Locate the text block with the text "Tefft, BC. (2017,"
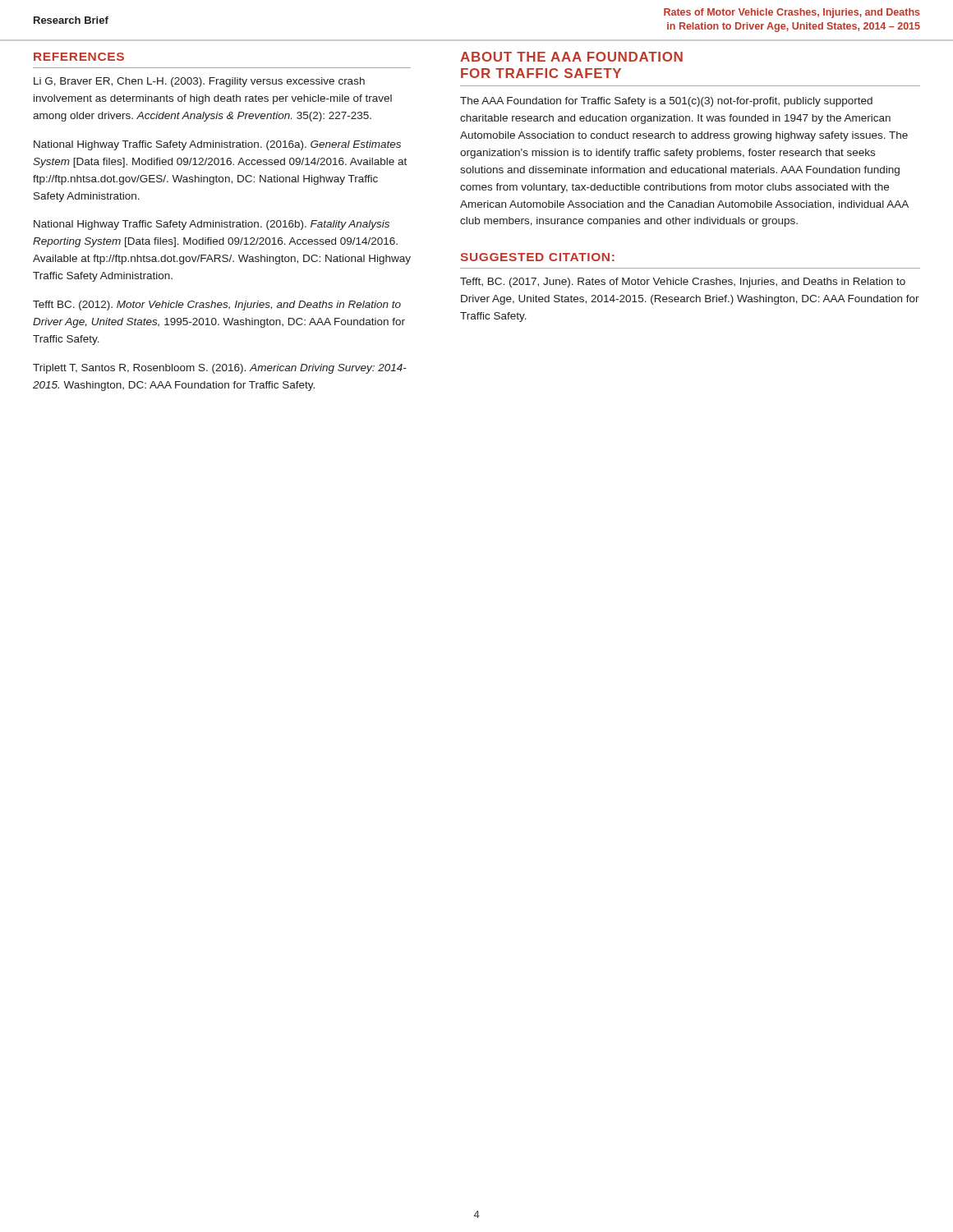The width and height of the screenshot is (953, 1232). 690,300
